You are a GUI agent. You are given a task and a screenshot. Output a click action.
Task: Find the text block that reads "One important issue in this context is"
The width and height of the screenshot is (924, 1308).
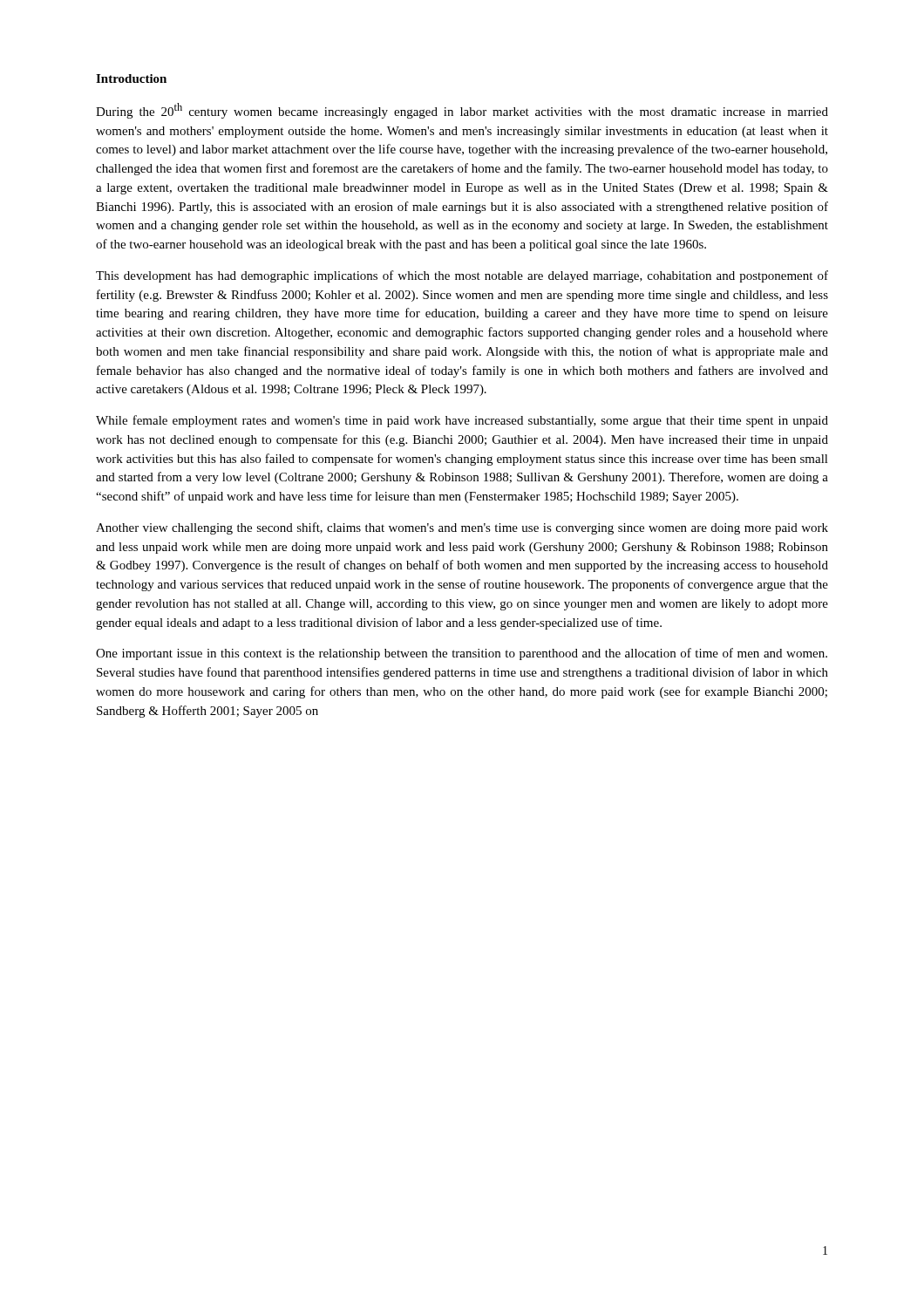tap(462, 682)
